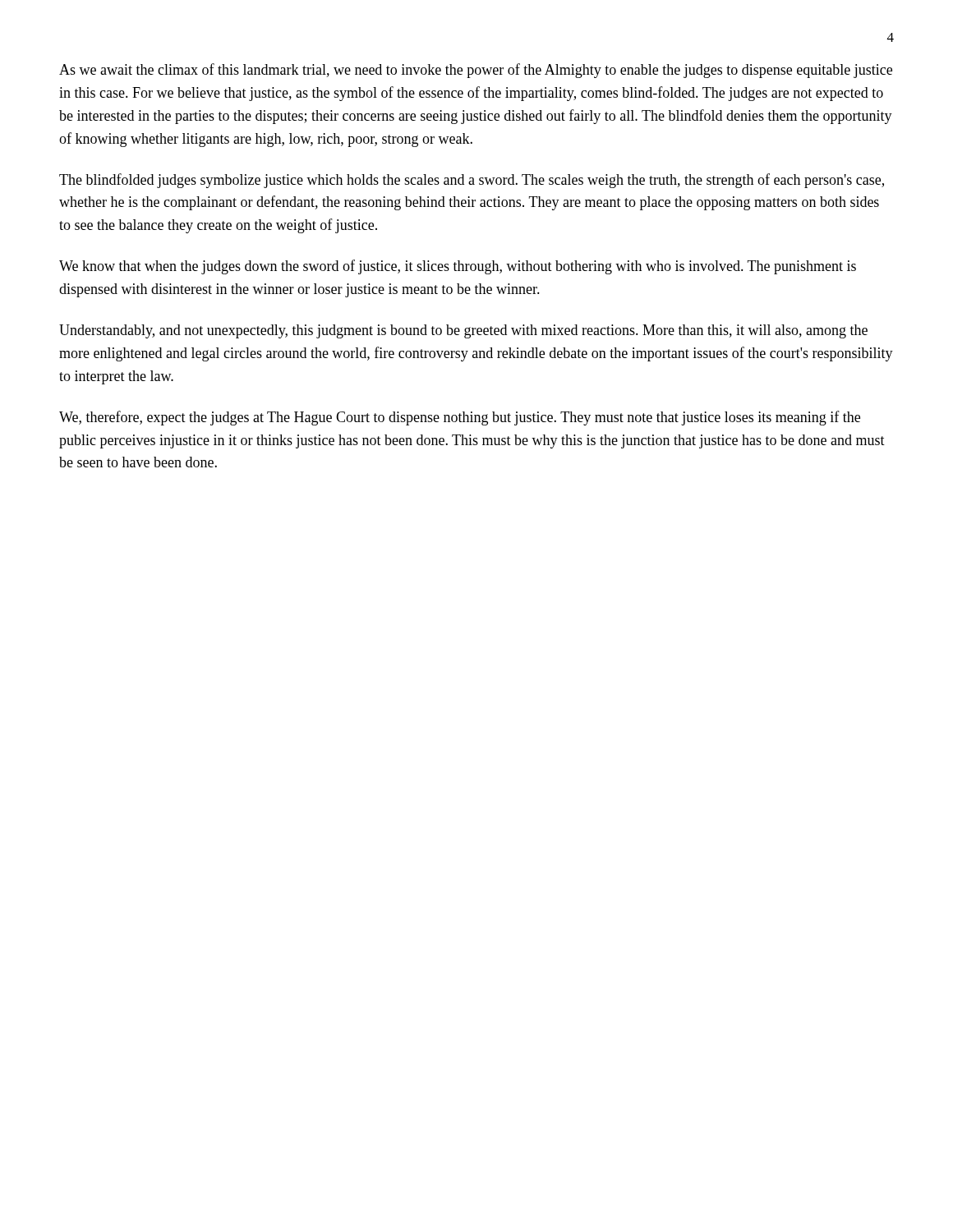The height and width of the screenshot is (1232, 953).
Task: Point to the region starting "We, therefore, expect the"
Action: point(472,440)
